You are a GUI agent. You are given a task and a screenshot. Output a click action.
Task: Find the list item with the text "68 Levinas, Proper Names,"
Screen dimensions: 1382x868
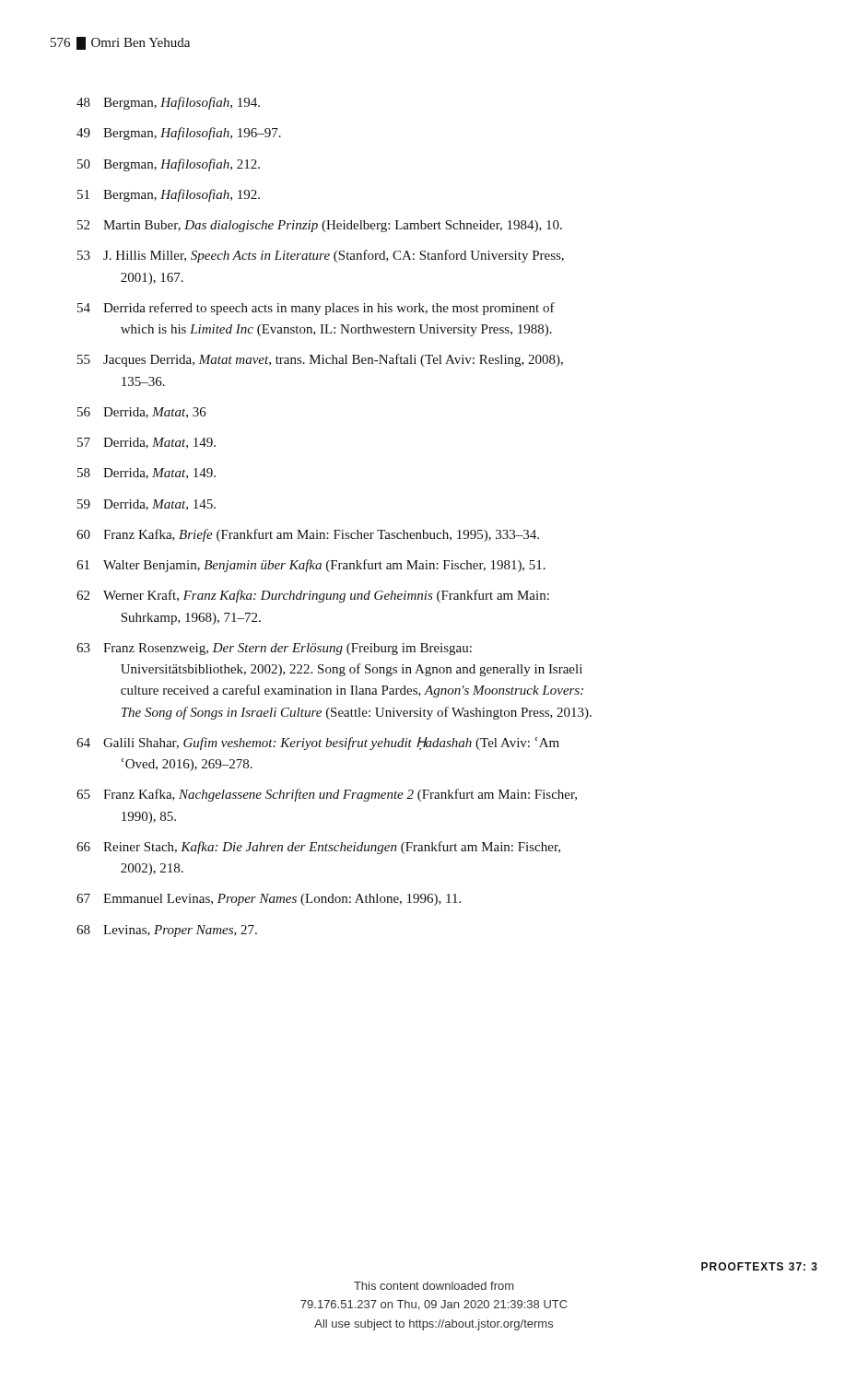167,931
